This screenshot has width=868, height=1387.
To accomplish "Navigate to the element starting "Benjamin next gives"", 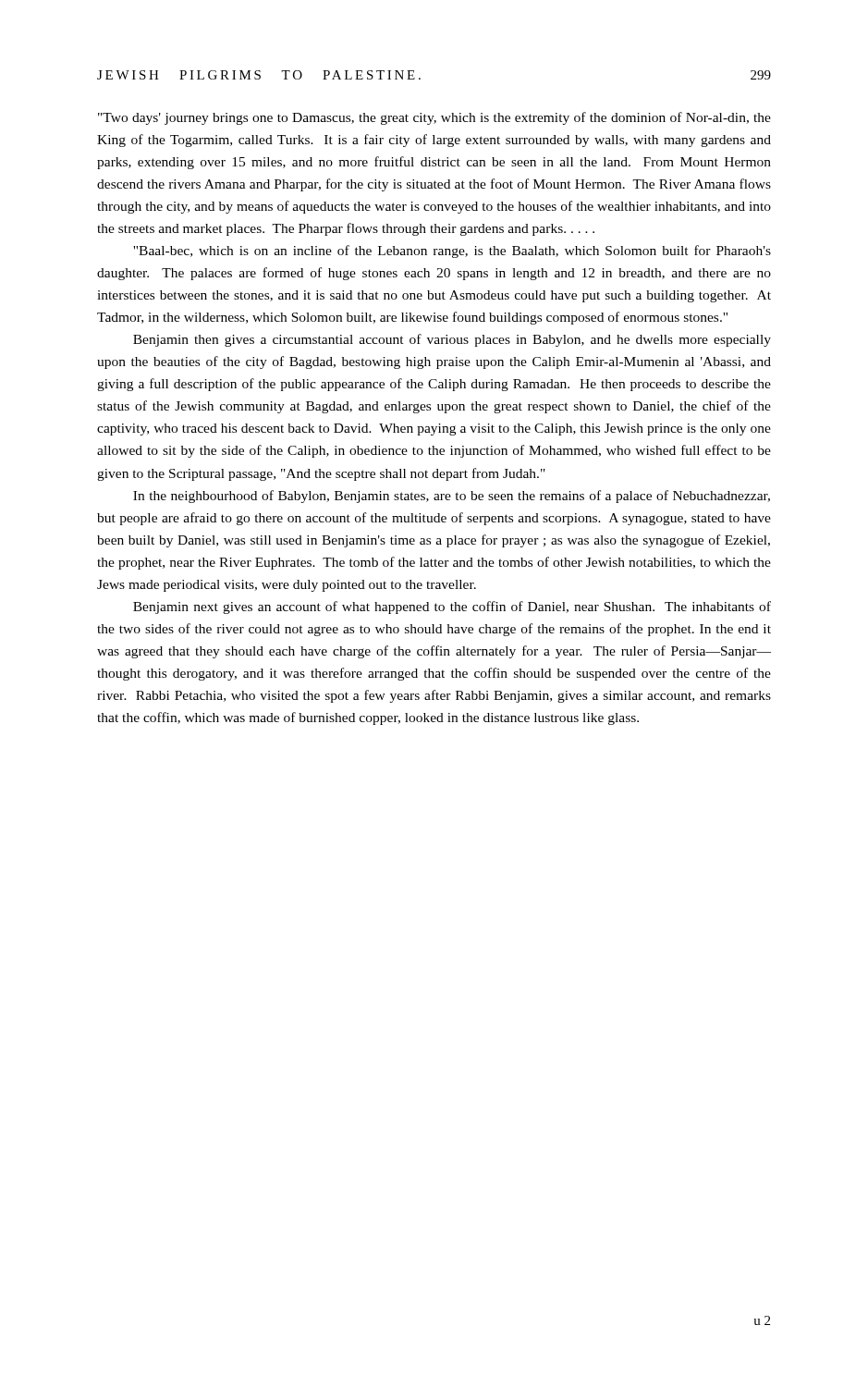I will tap(434, 661).
